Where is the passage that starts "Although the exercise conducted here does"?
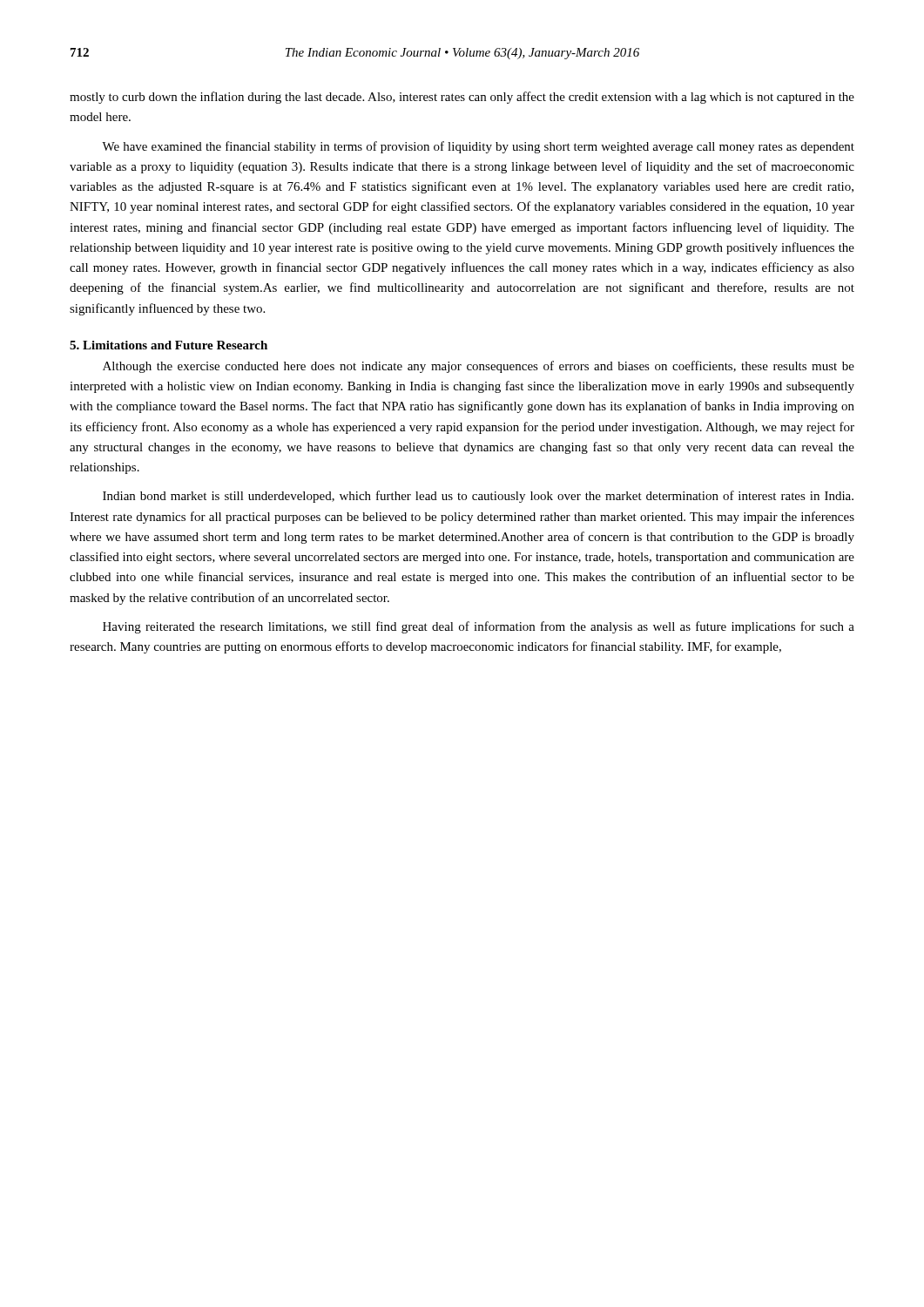Screen dimensions: 1307x924 (x=462, y=417)
